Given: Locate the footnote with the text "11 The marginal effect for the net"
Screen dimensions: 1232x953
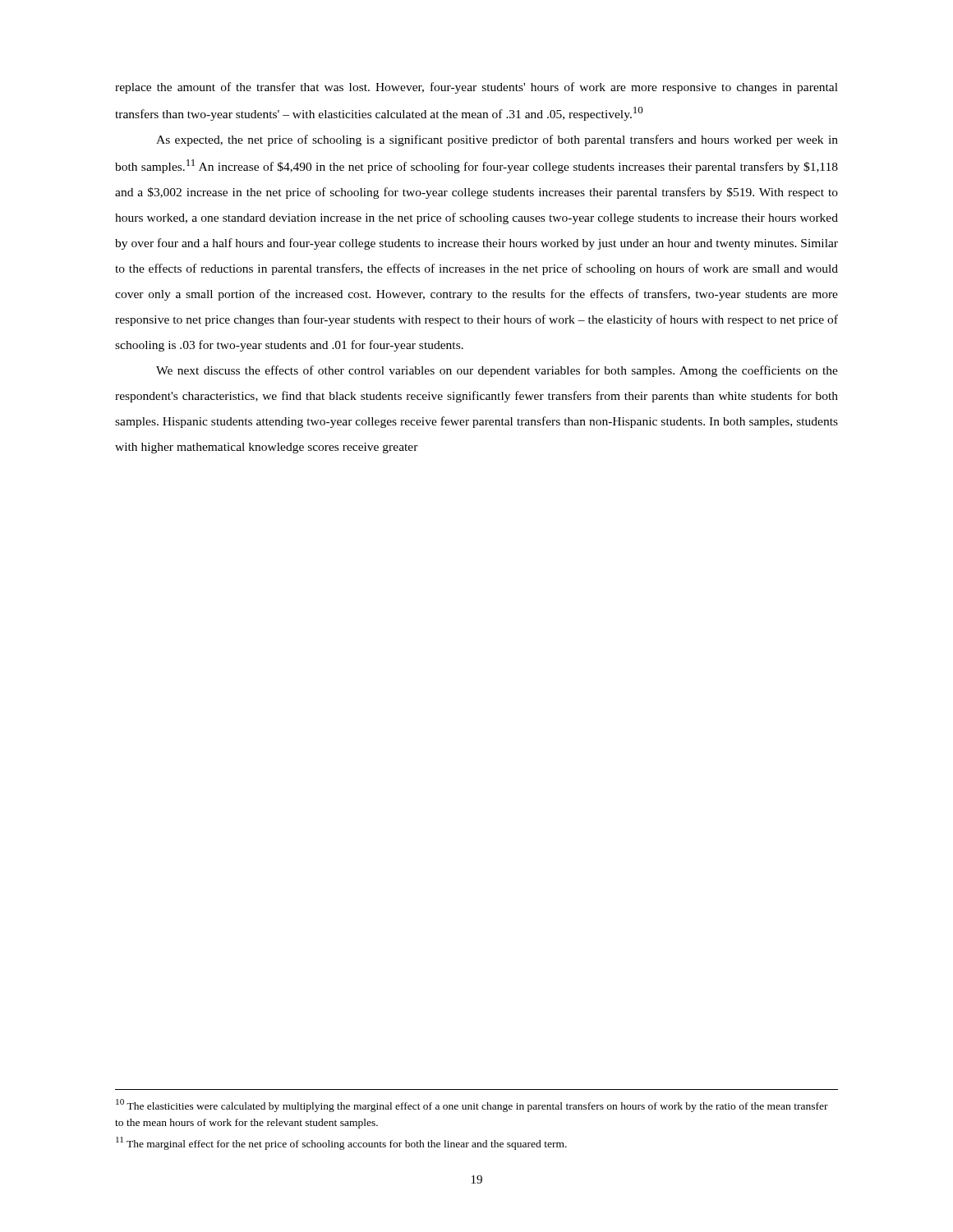Looking at the screenshot, I should pyautogui.click(x=341, y=1142).
